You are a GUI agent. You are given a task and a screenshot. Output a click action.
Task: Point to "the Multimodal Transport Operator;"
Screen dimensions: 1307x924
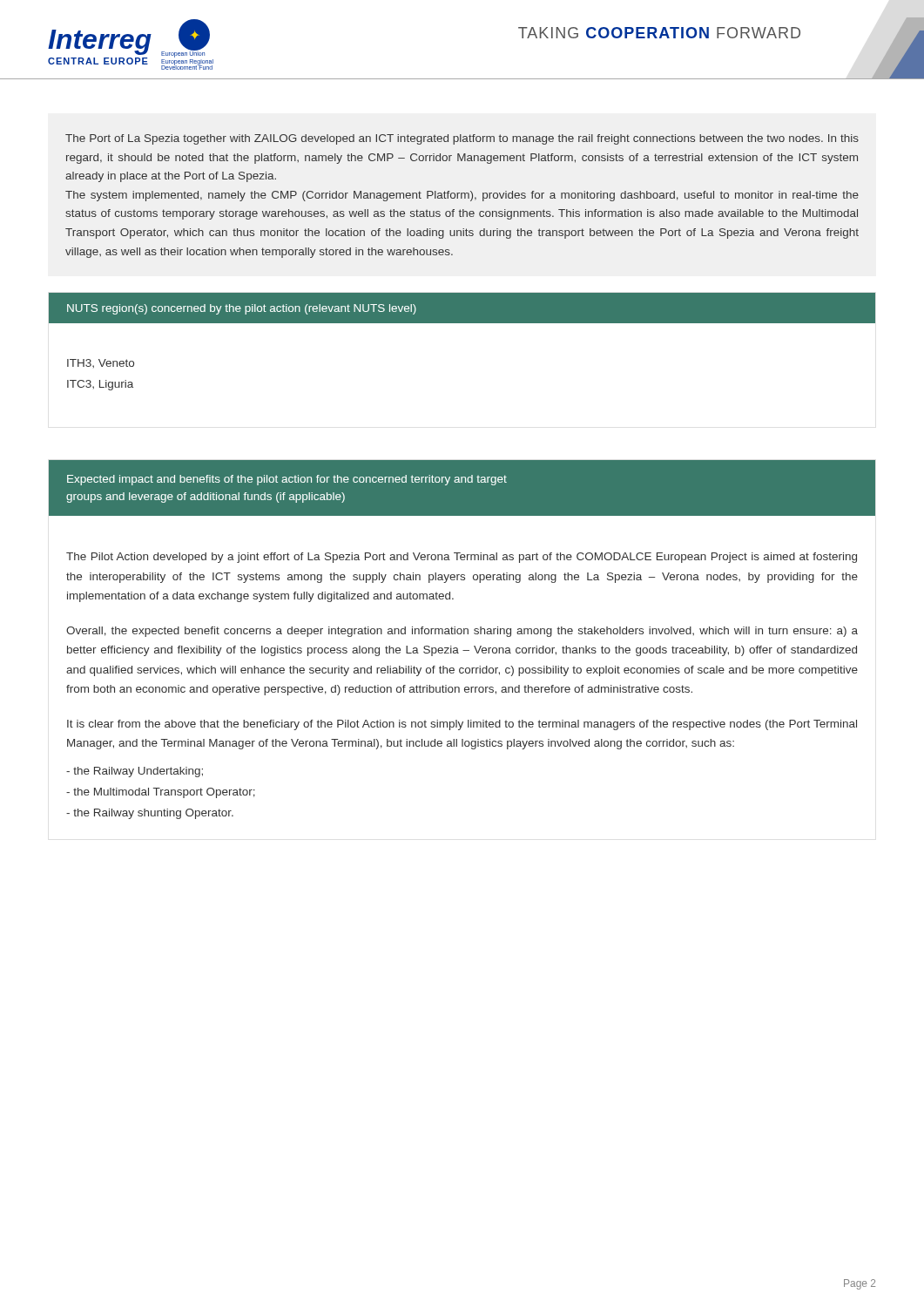pos(161,792)
